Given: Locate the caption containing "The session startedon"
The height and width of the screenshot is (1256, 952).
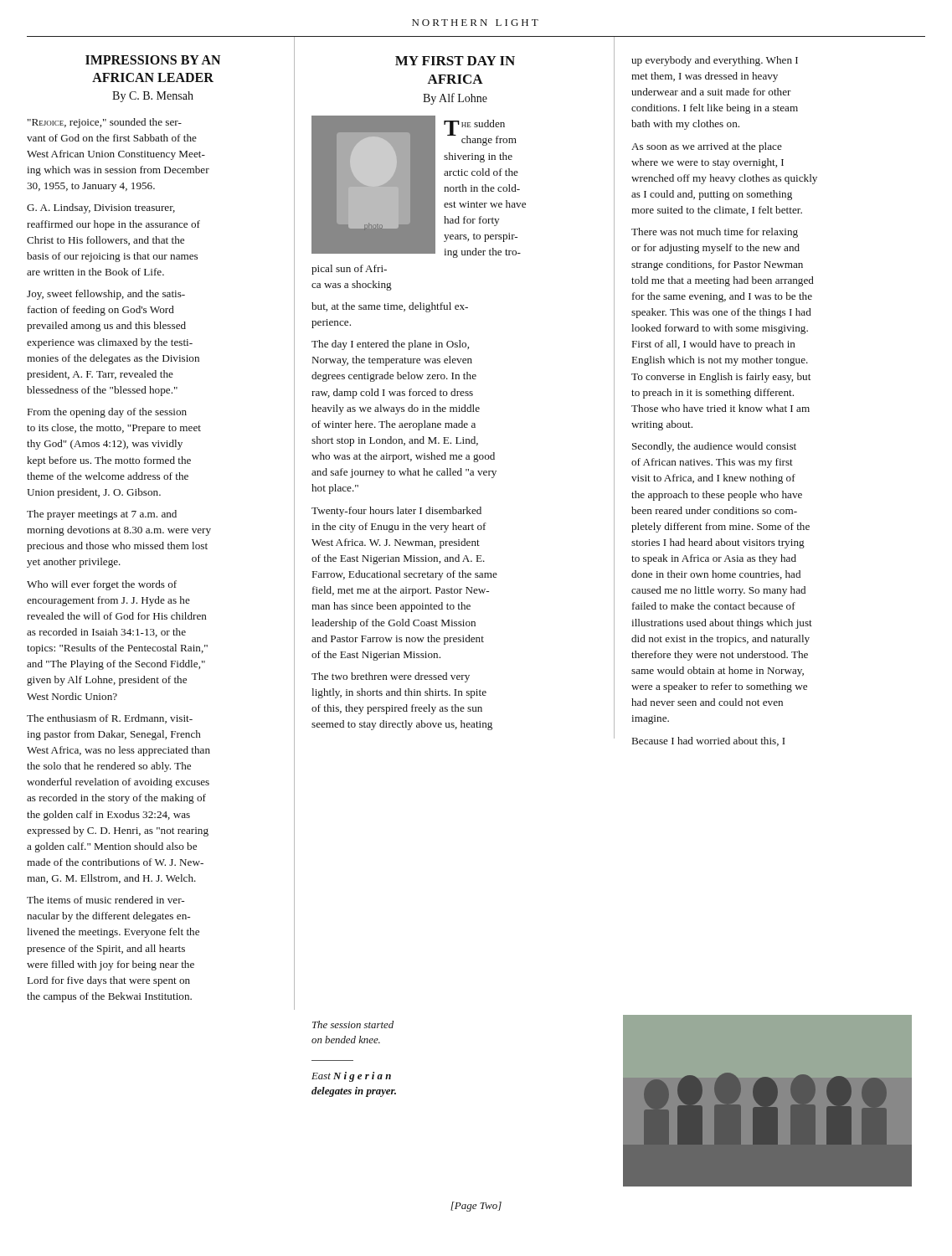Looking at the screenshot, I should pos(353,1033).
